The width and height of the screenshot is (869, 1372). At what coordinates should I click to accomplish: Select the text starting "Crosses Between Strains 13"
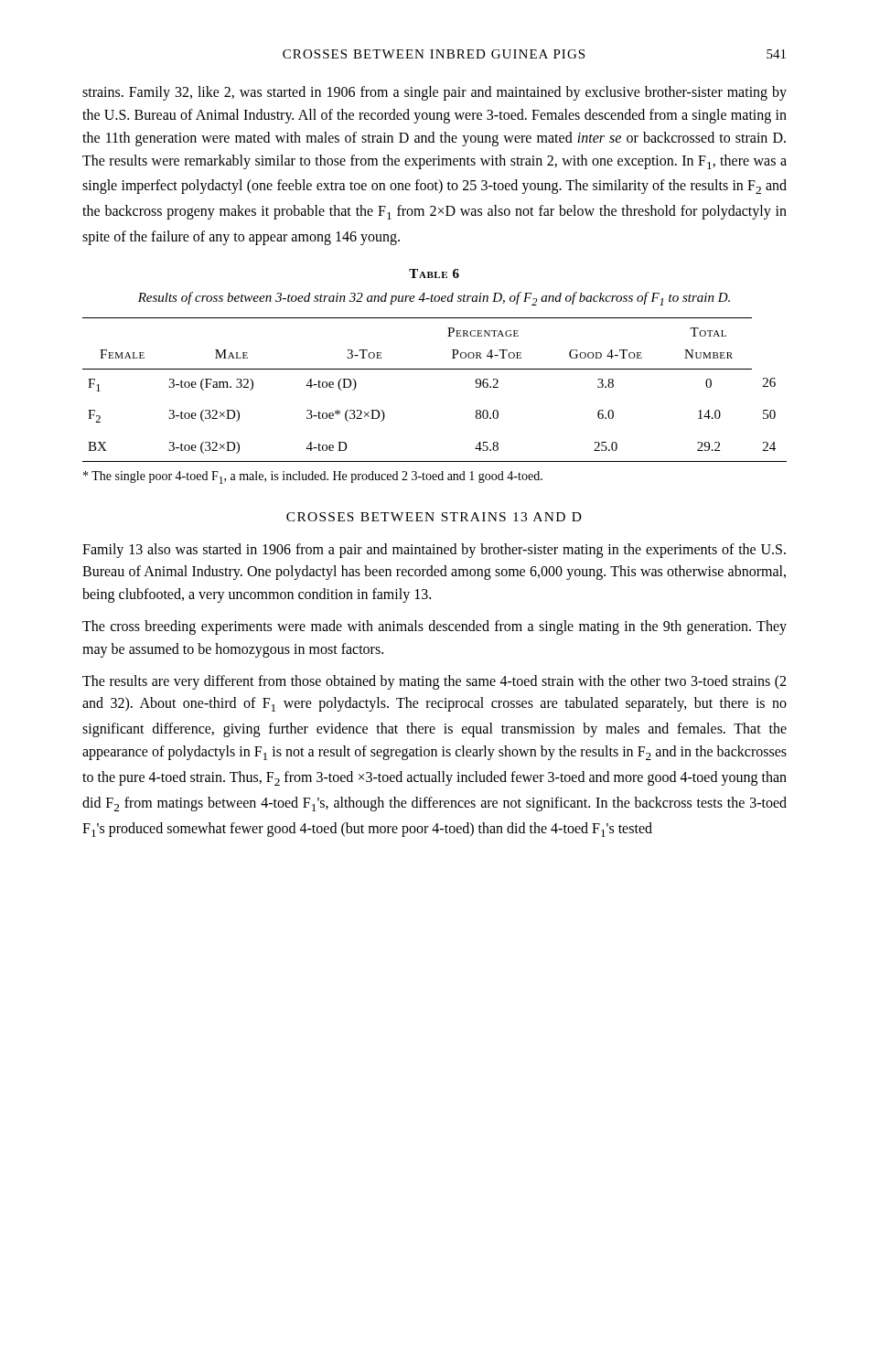pyautogui.click(x=434, y=516)
